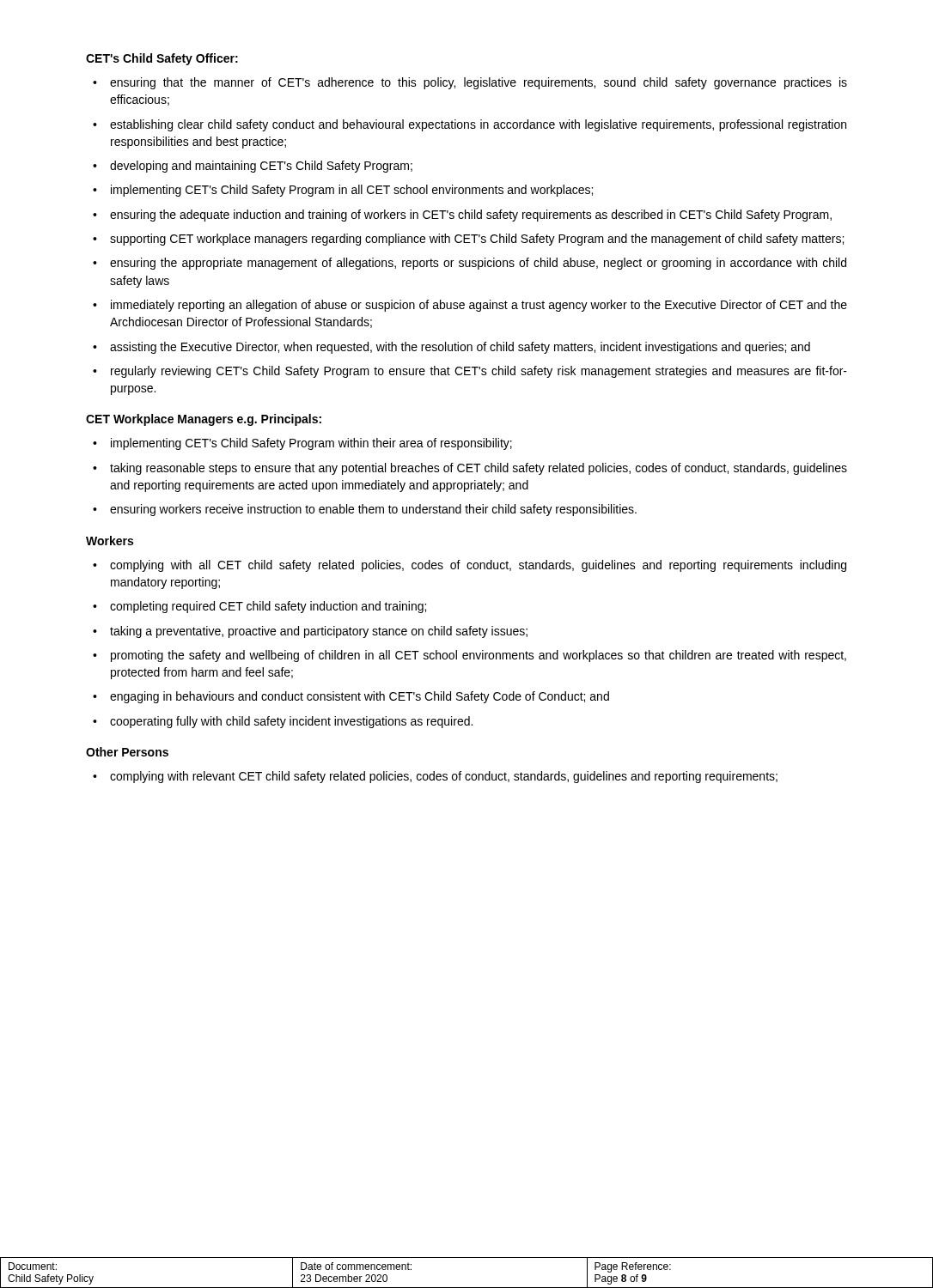Find "developing and maintaining CET's Child Safety Program;" on this page
Screen dimensions: 1288x933
click(x=253, y=167)
